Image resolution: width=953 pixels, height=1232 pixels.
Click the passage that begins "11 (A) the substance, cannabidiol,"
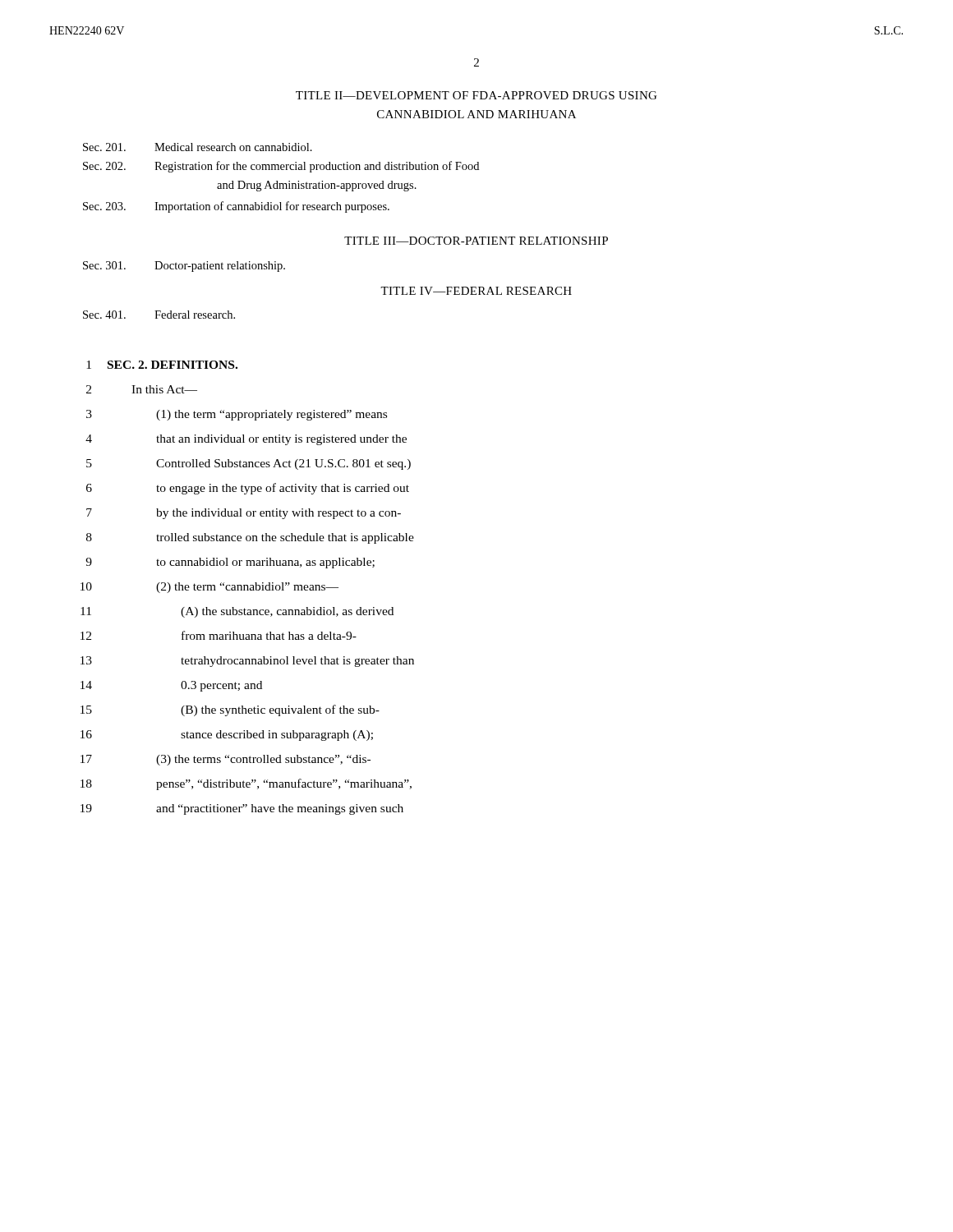pyautogui.click(x=237, y=612)
